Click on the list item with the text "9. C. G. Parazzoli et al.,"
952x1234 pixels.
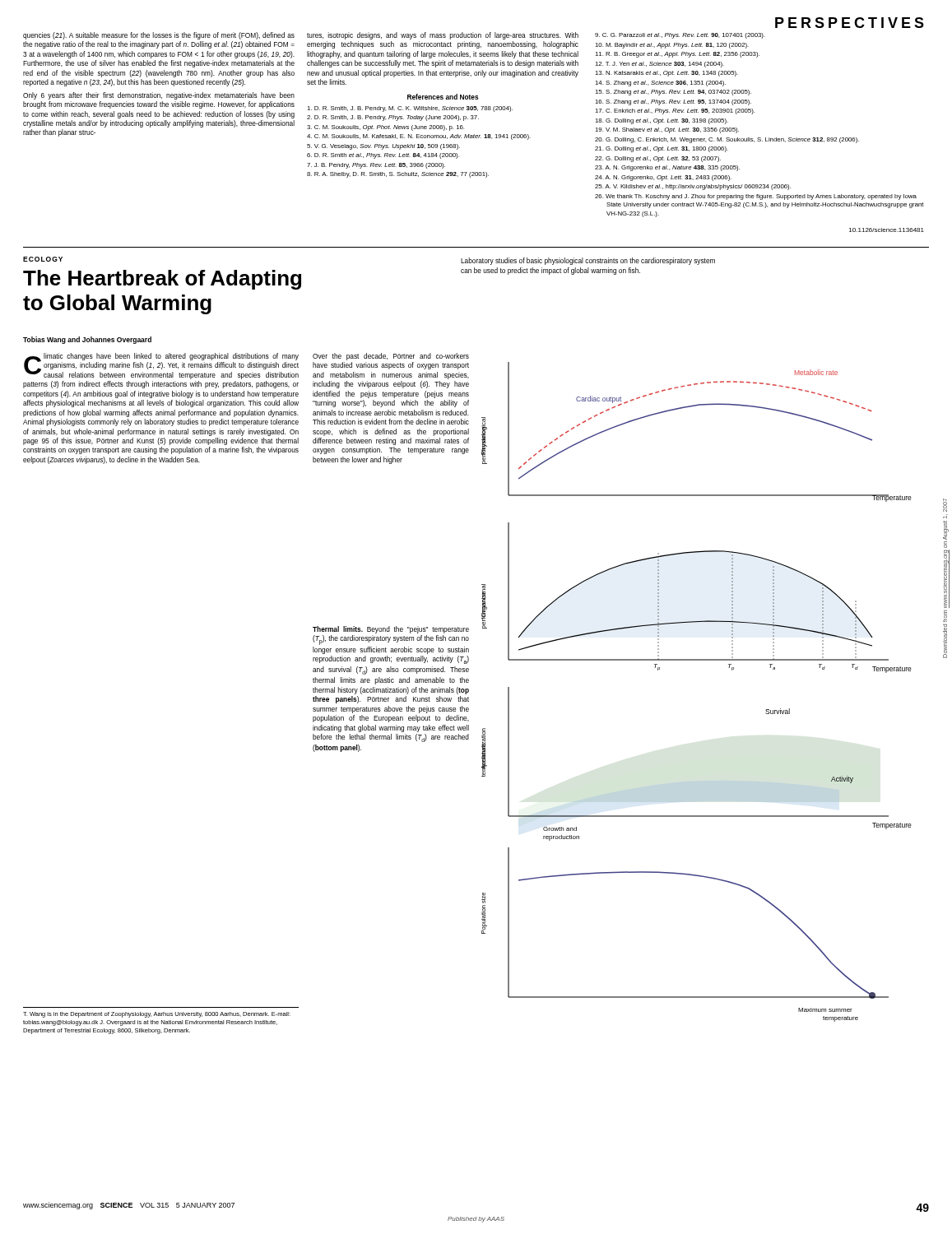[680, 35]
